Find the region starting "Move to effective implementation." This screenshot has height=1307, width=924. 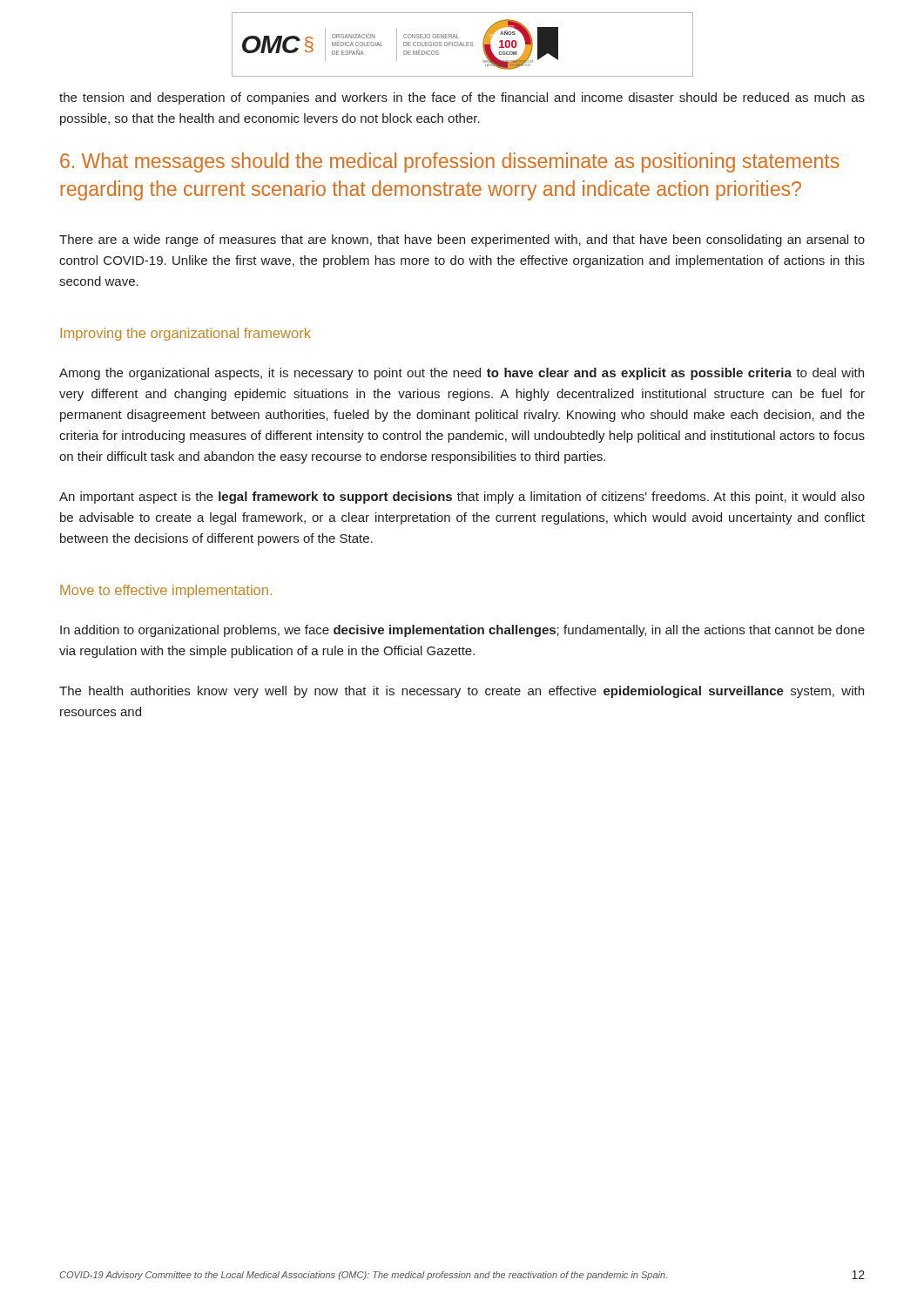click(166, 590)
